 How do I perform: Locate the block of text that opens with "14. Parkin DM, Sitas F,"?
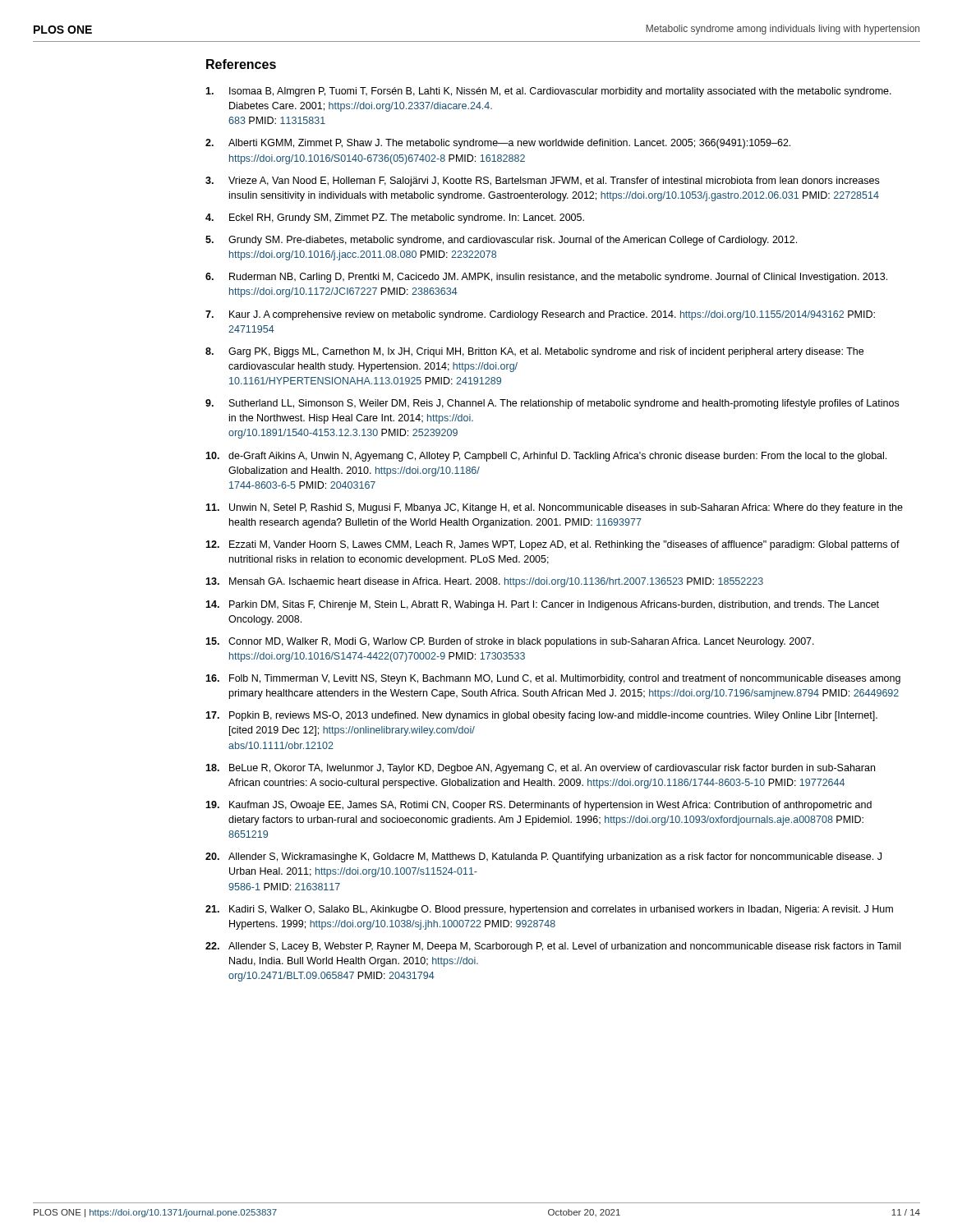pos(555,612)
